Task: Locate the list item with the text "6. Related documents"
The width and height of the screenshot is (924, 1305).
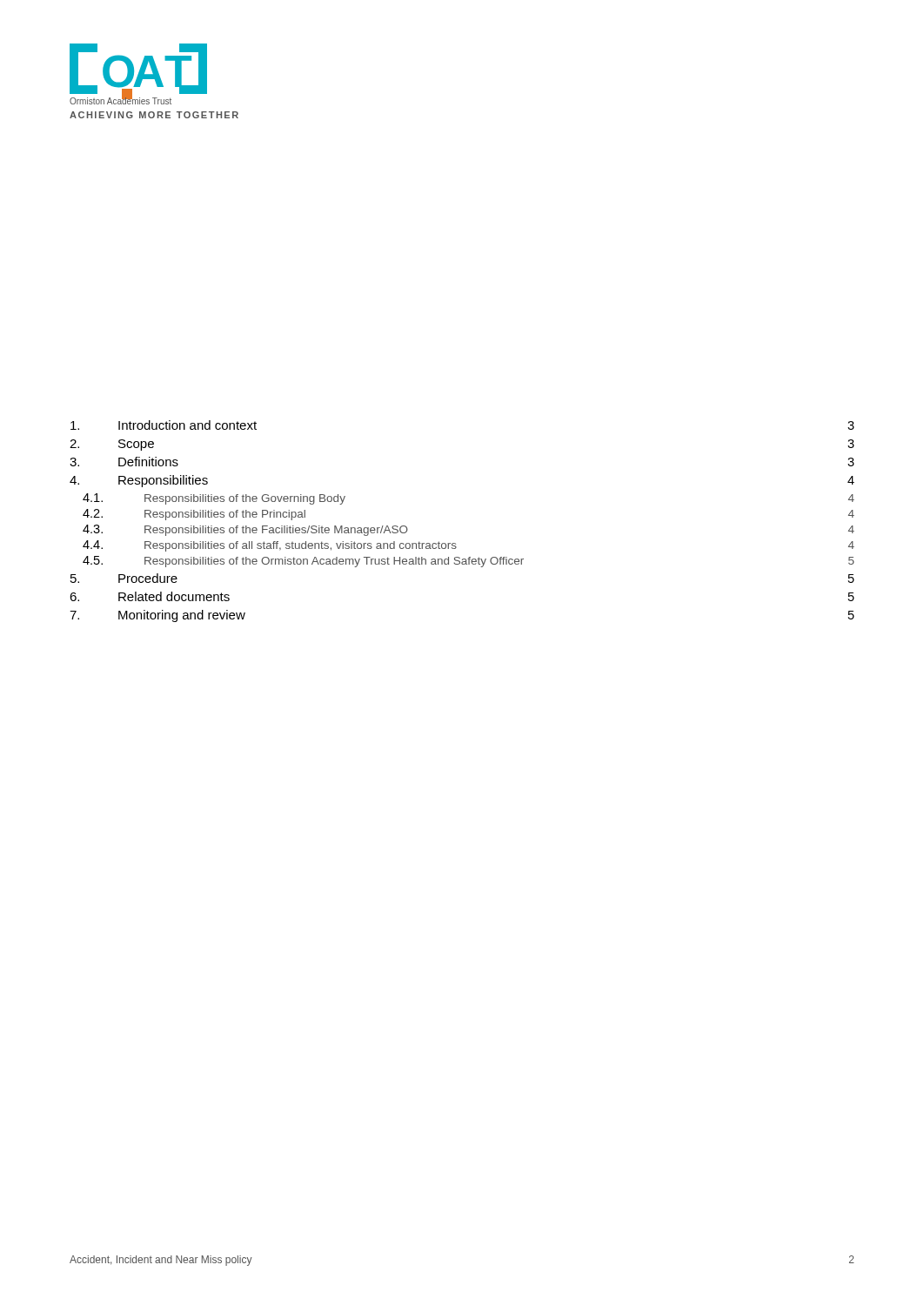Action: tap(73, 596)
